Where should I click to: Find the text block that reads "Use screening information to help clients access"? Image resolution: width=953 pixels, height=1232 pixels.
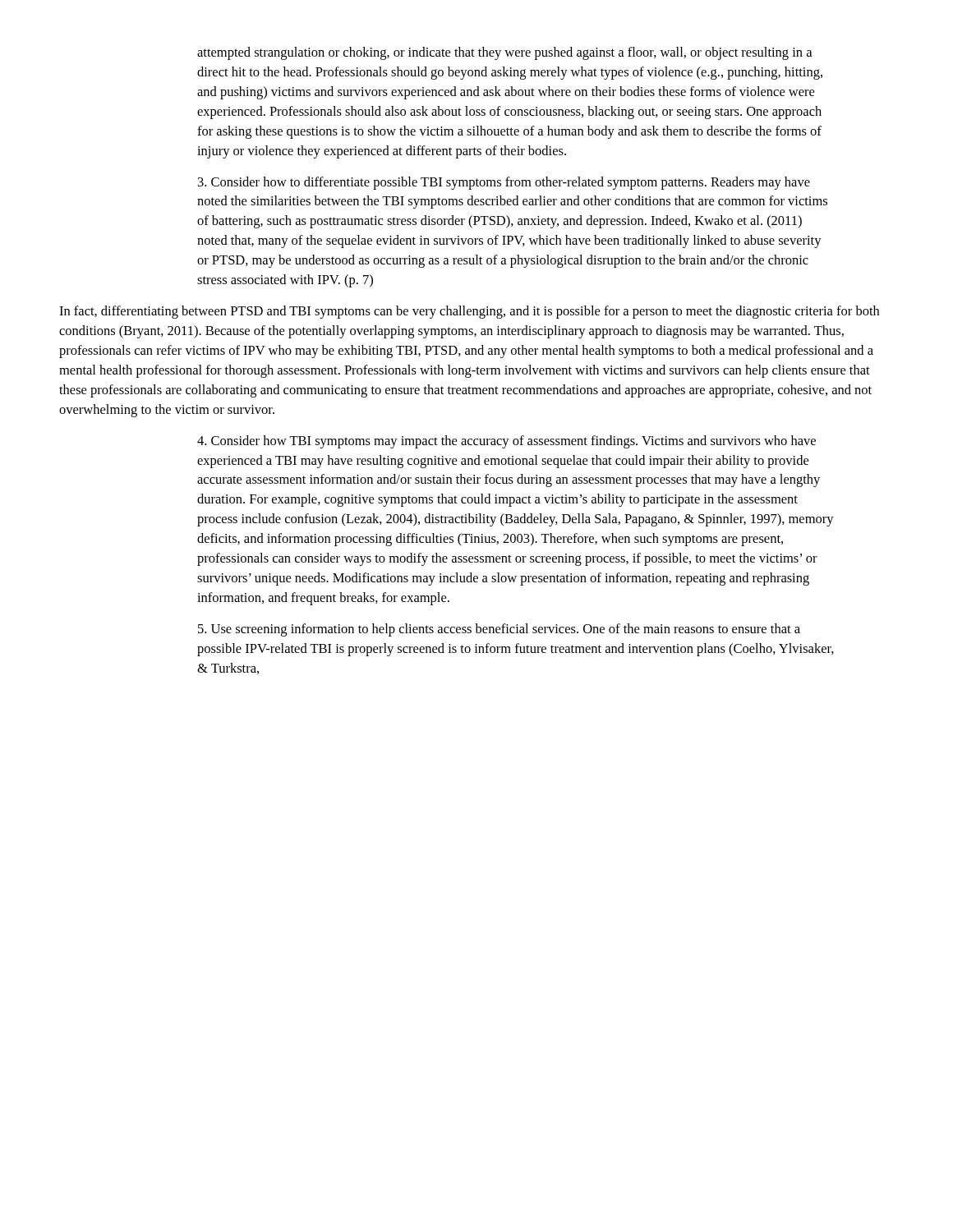(x=516, y=649)
